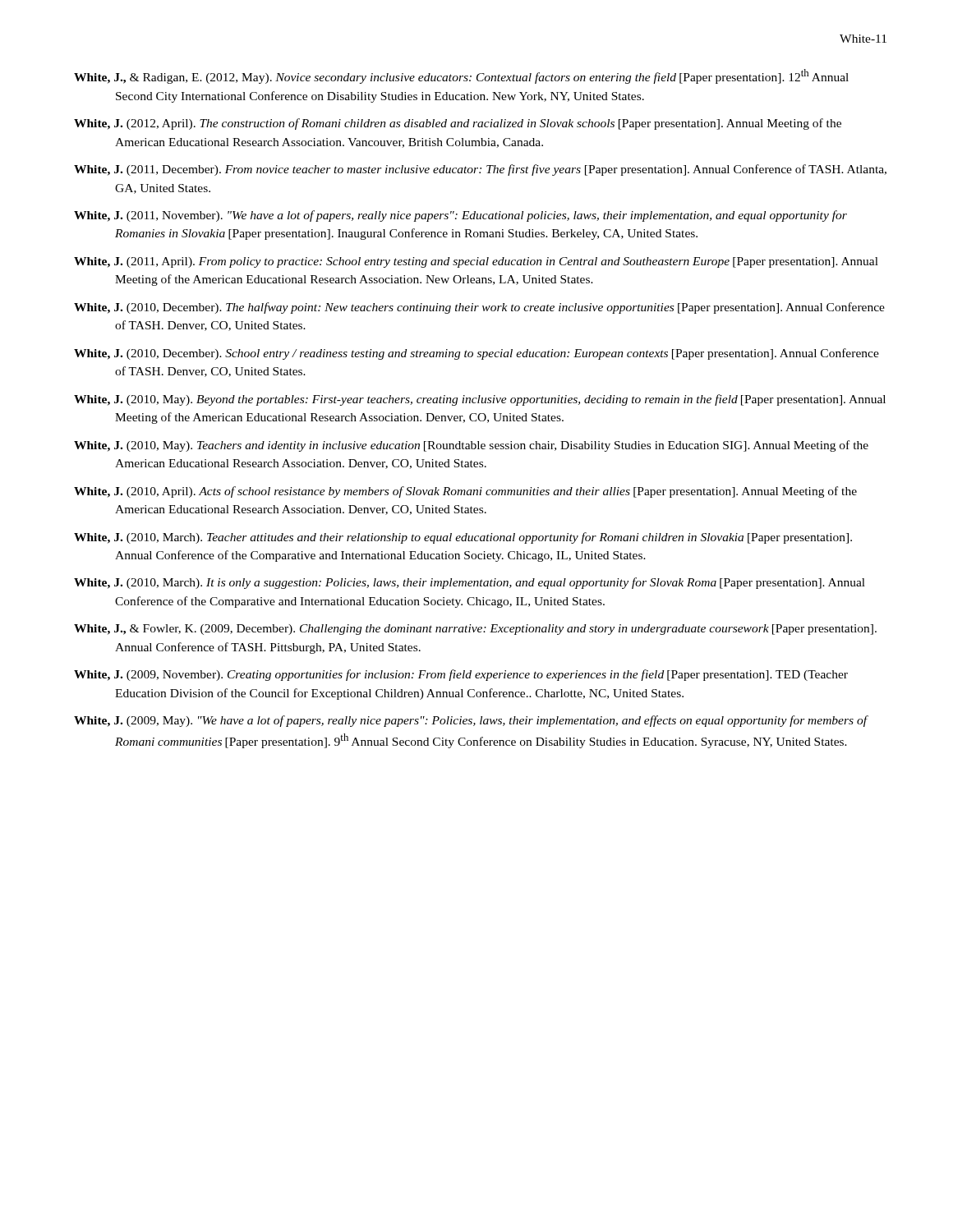
Task: Click the passage that begins "White, J. (2010, December). School"
Action: [476, 362]
